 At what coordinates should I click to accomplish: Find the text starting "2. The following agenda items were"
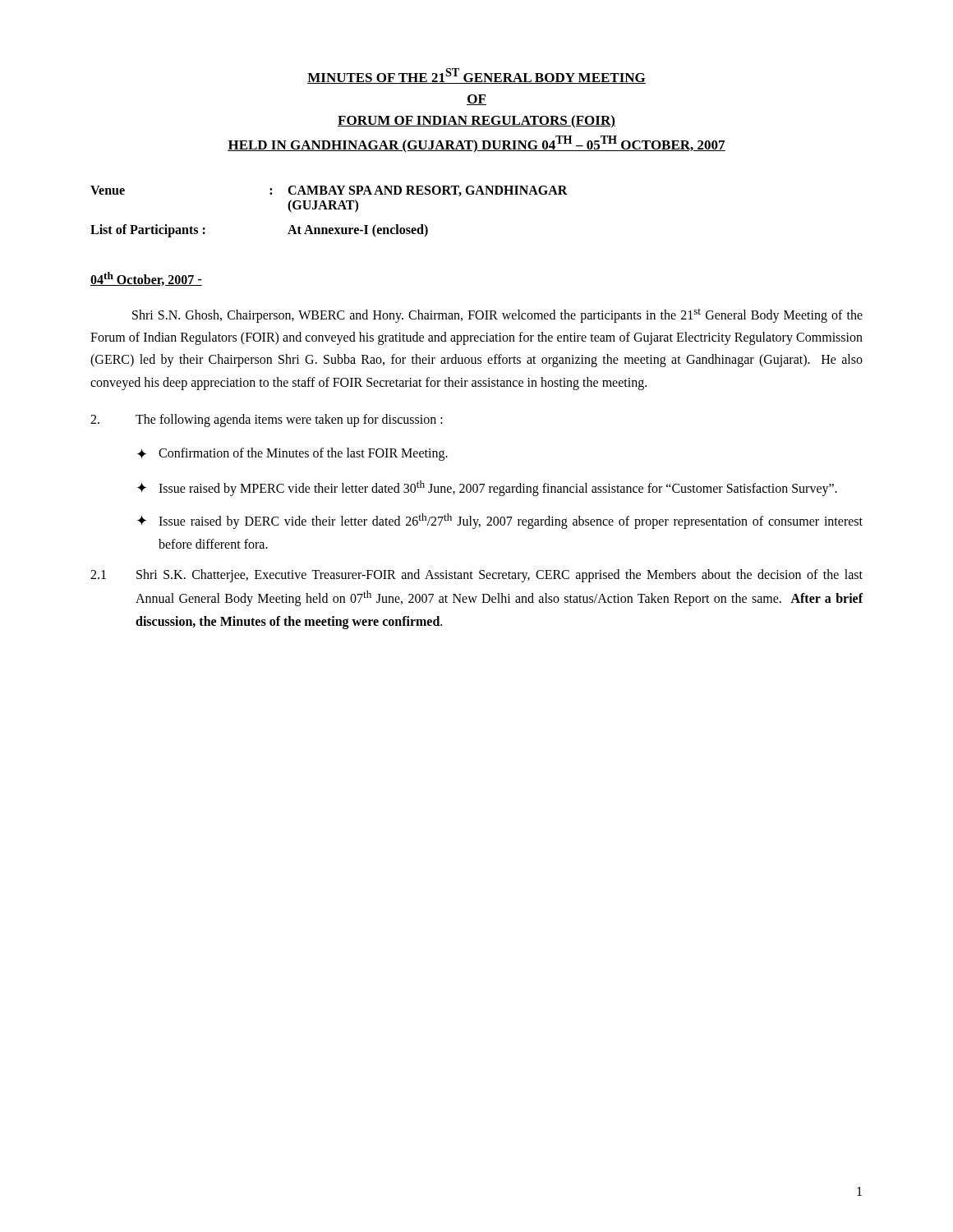pos(267,421)
